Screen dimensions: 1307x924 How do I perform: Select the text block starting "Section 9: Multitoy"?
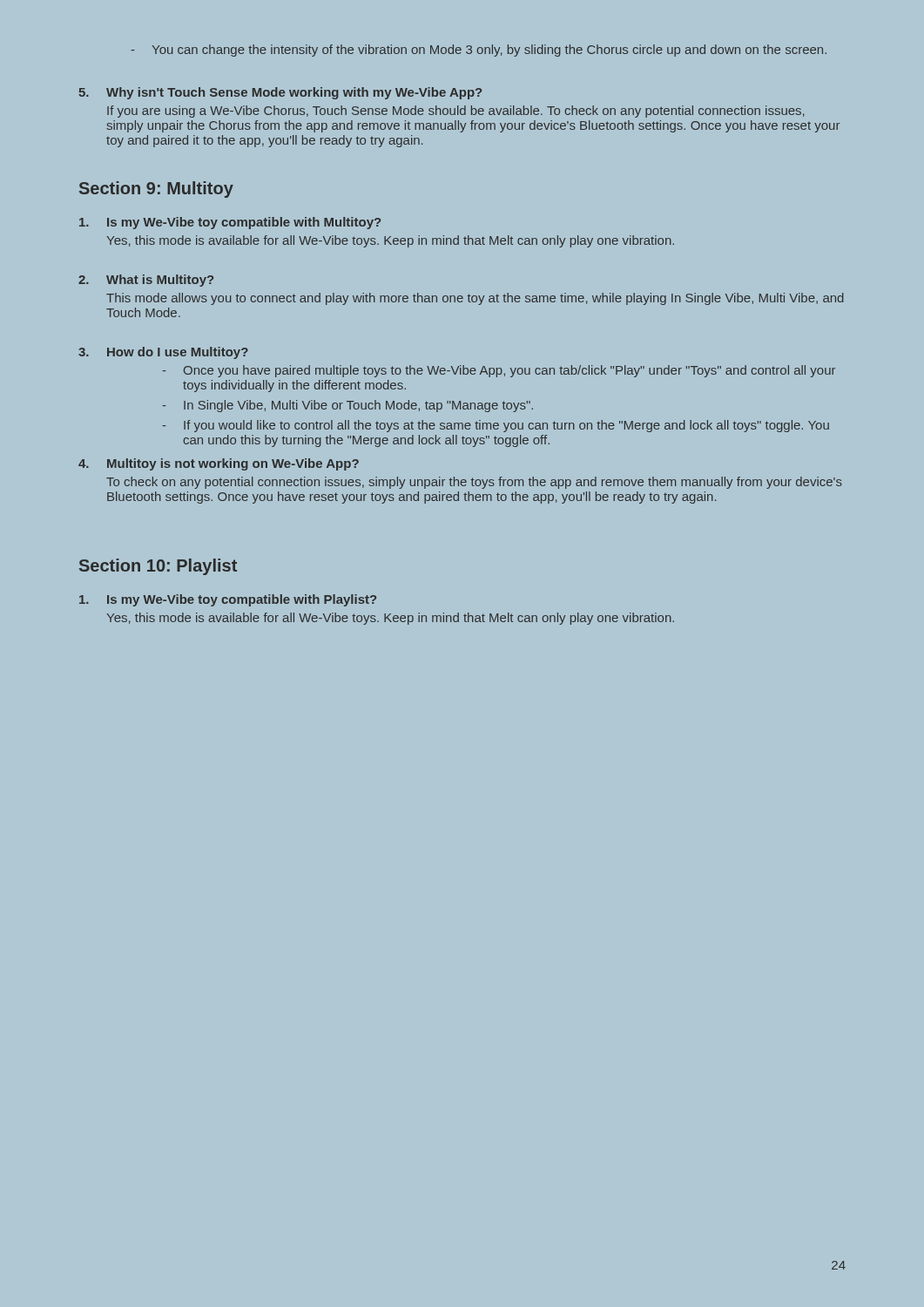(156, 188)
